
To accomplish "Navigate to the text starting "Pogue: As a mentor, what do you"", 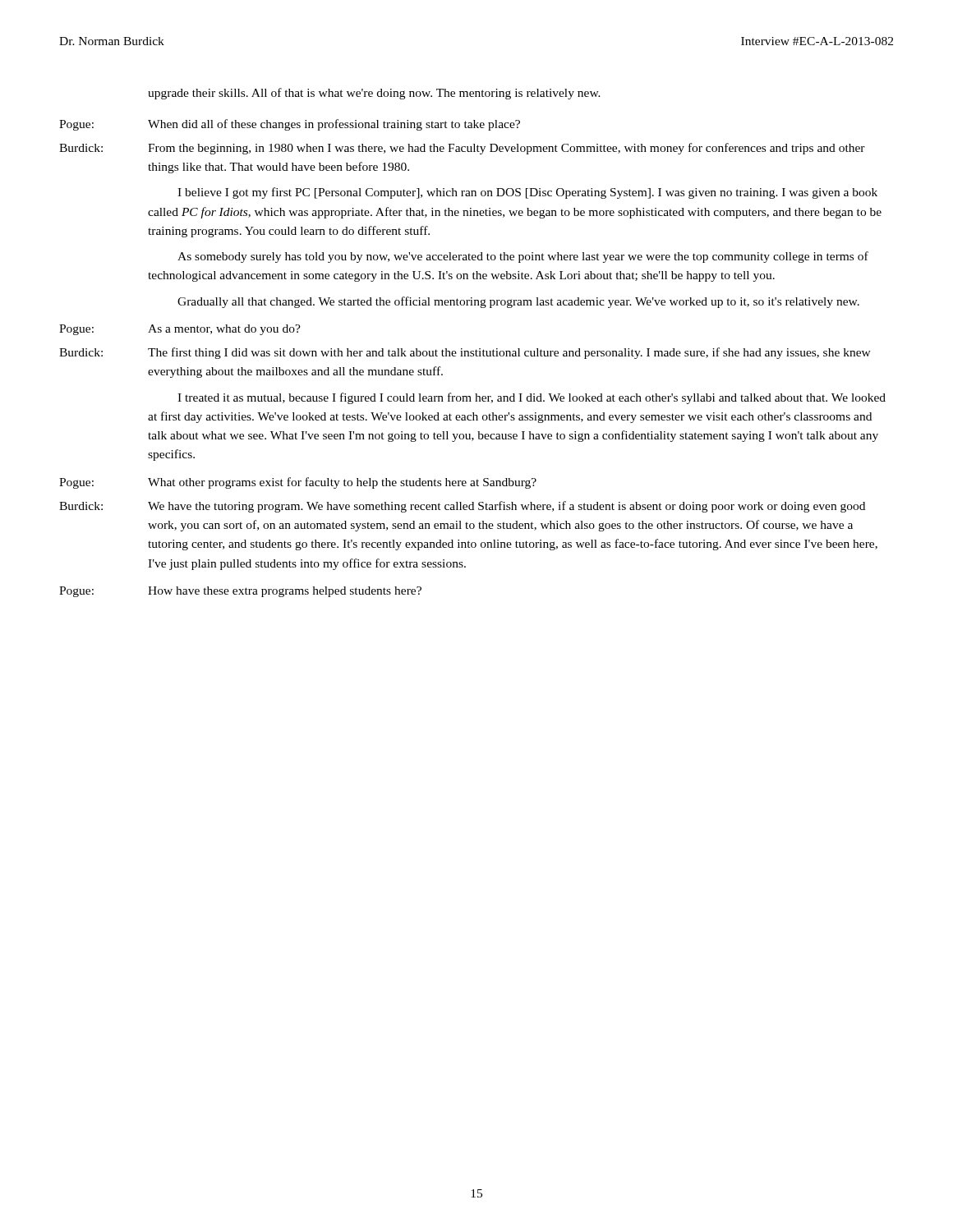I will point(180,330).
